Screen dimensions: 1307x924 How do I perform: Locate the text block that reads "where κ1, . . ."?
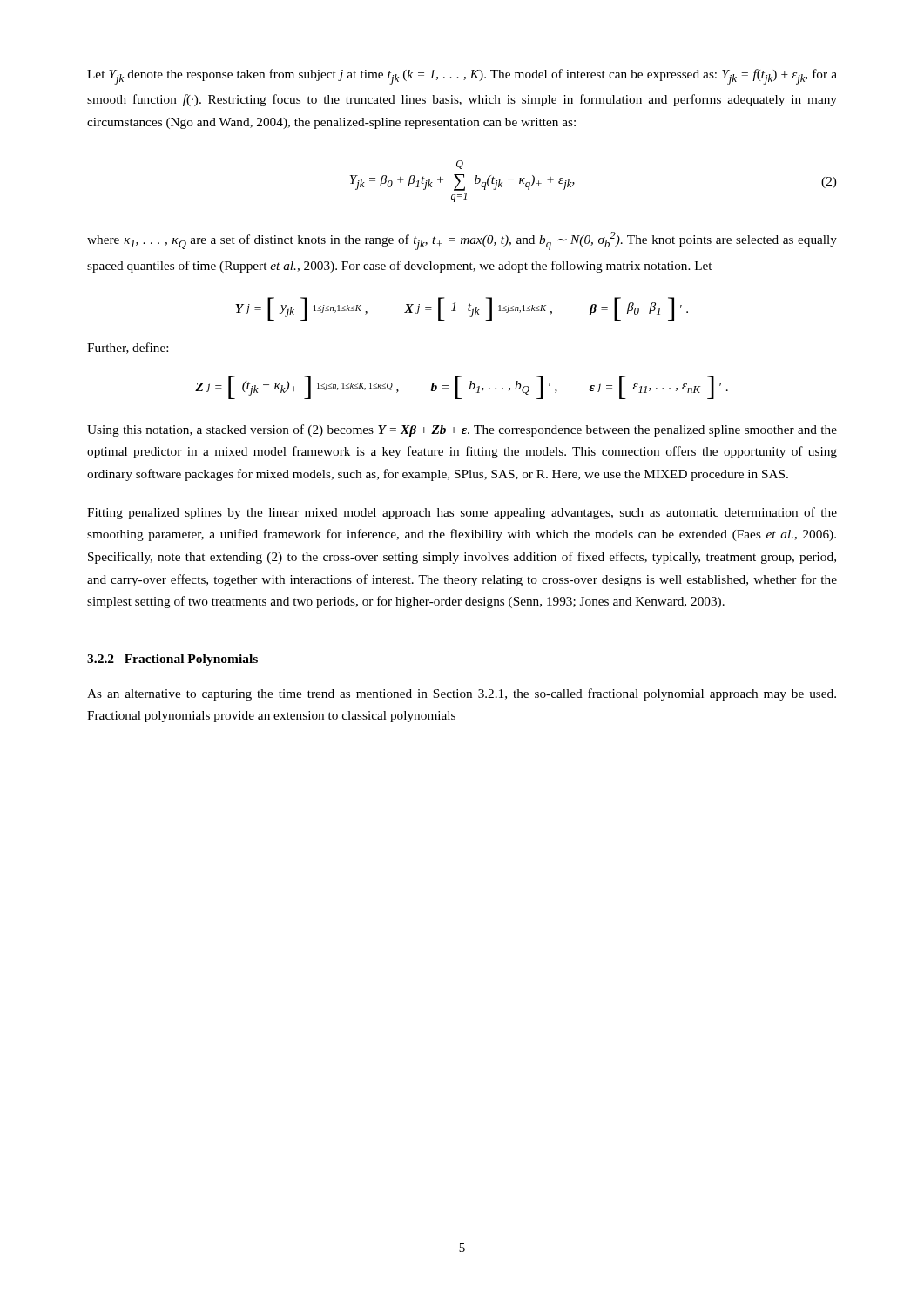coord(462,251)
